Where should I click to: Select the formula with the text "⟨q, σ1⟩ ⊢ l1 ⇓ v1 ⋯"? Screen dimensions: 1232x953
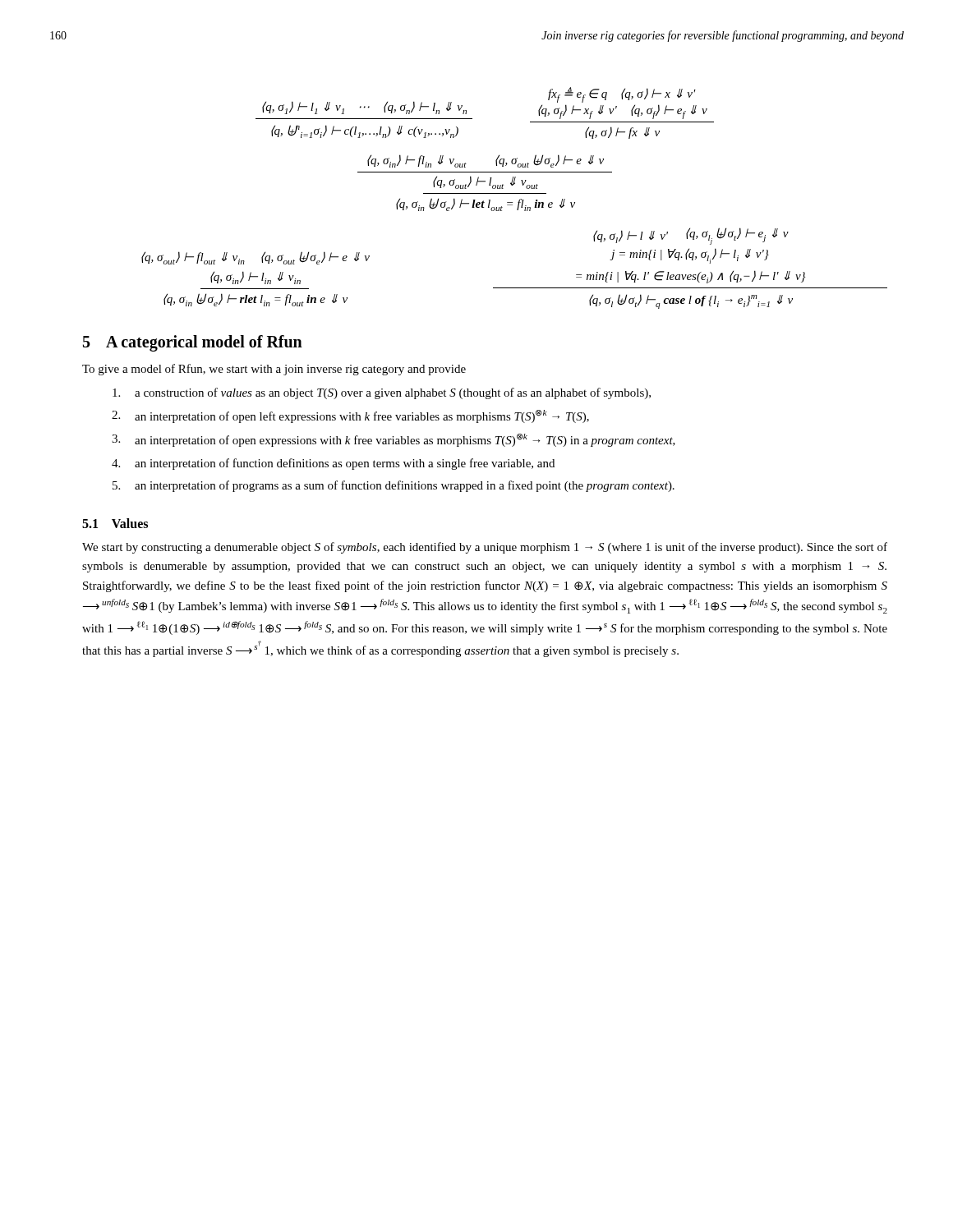pos(364,106)
